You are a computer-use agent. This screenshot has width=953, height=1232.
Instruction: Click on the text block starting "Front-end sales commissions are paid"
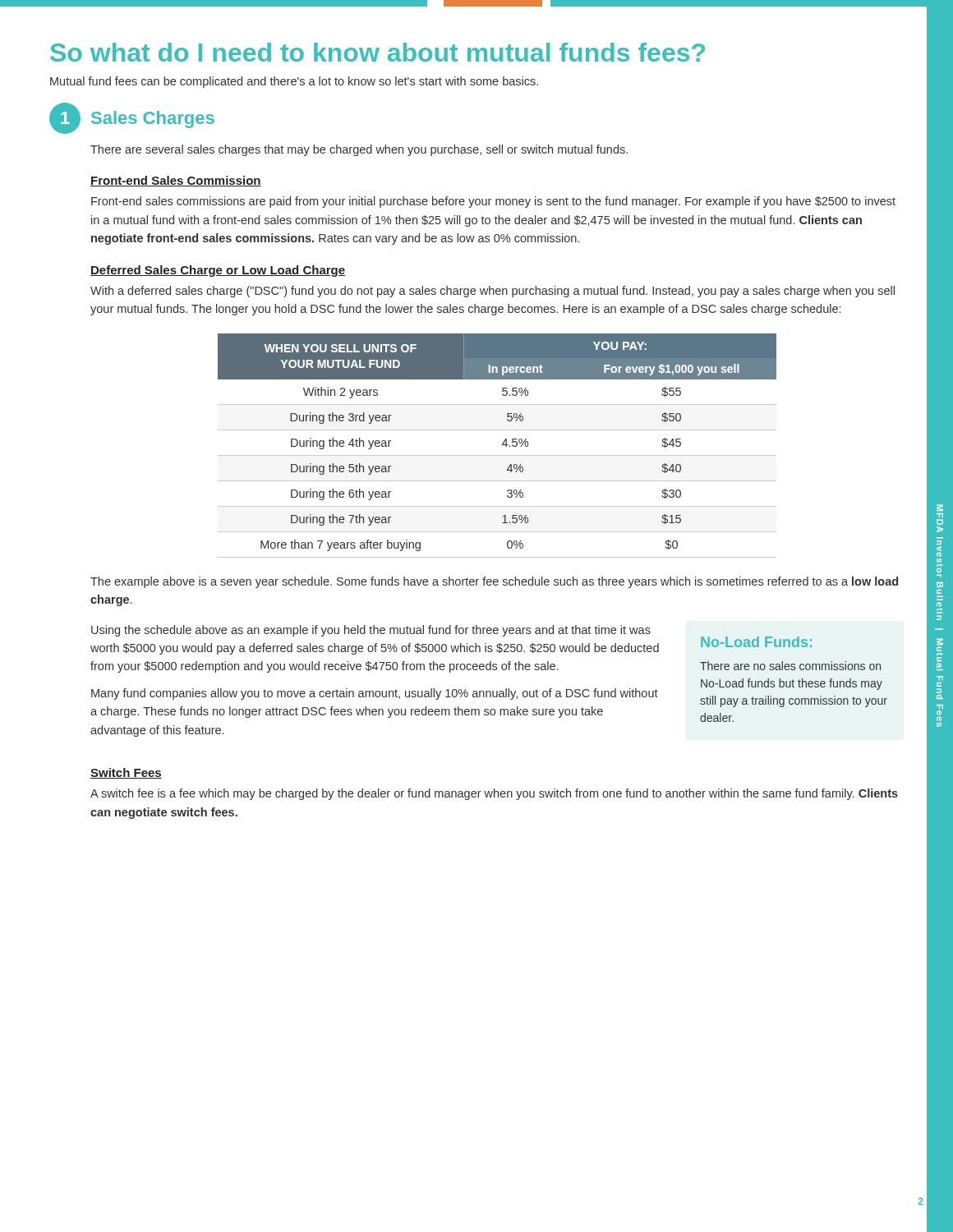pos(497,220)
